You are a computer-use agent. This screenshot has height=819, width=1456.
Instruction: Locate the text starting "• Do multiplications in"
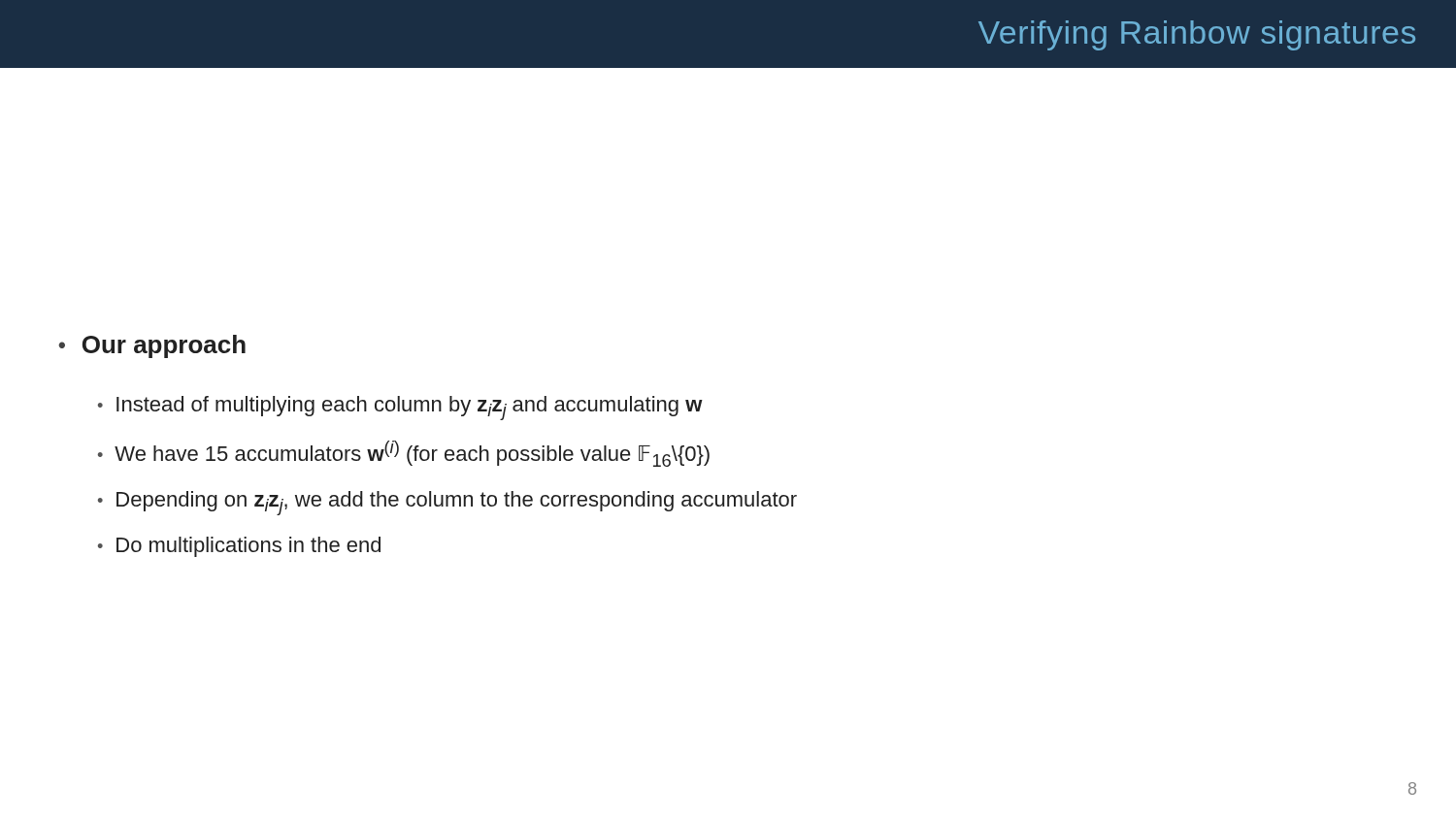click(x=240, y=545)
